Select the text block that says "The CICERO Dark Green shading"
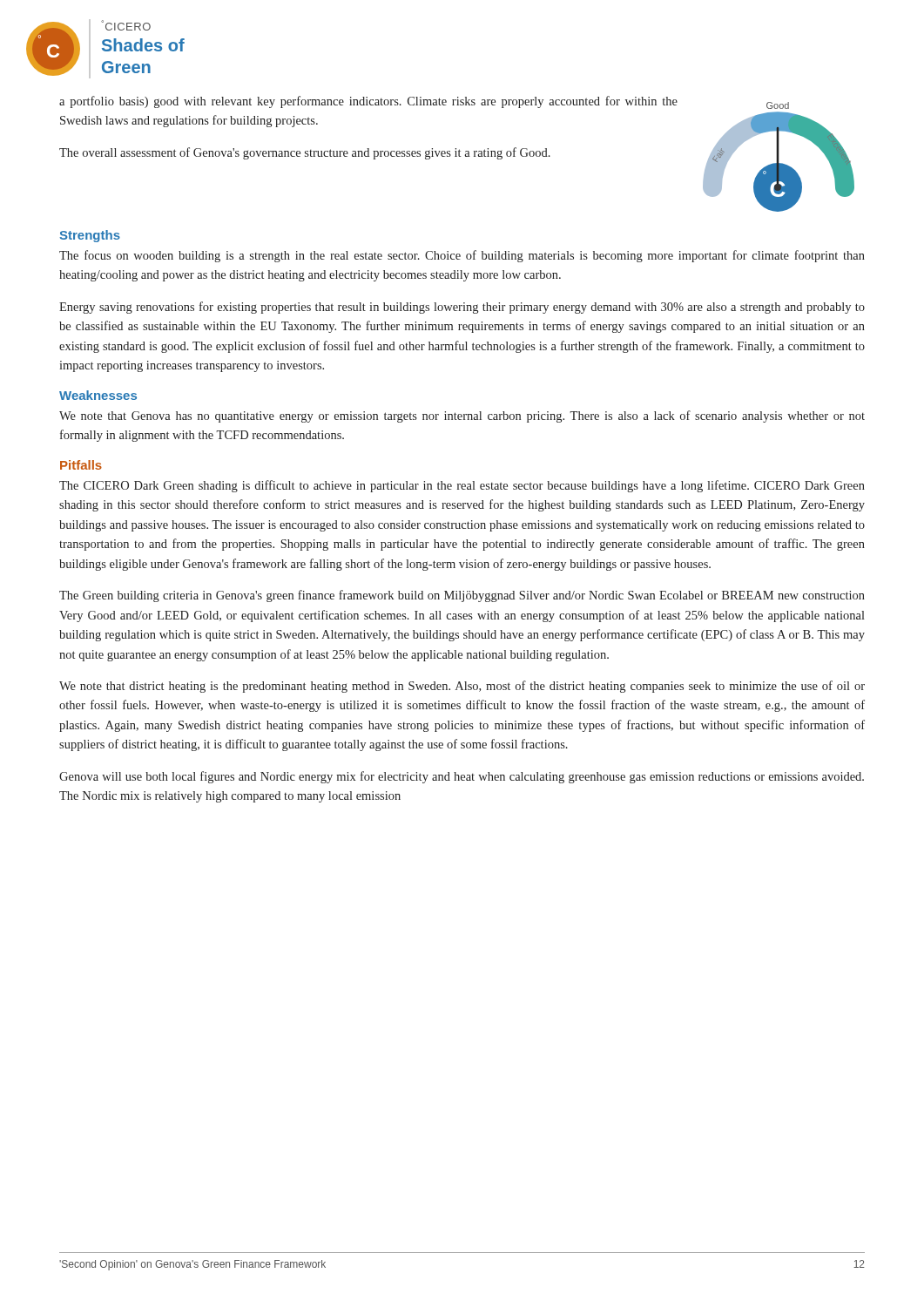 click(462, 524)
